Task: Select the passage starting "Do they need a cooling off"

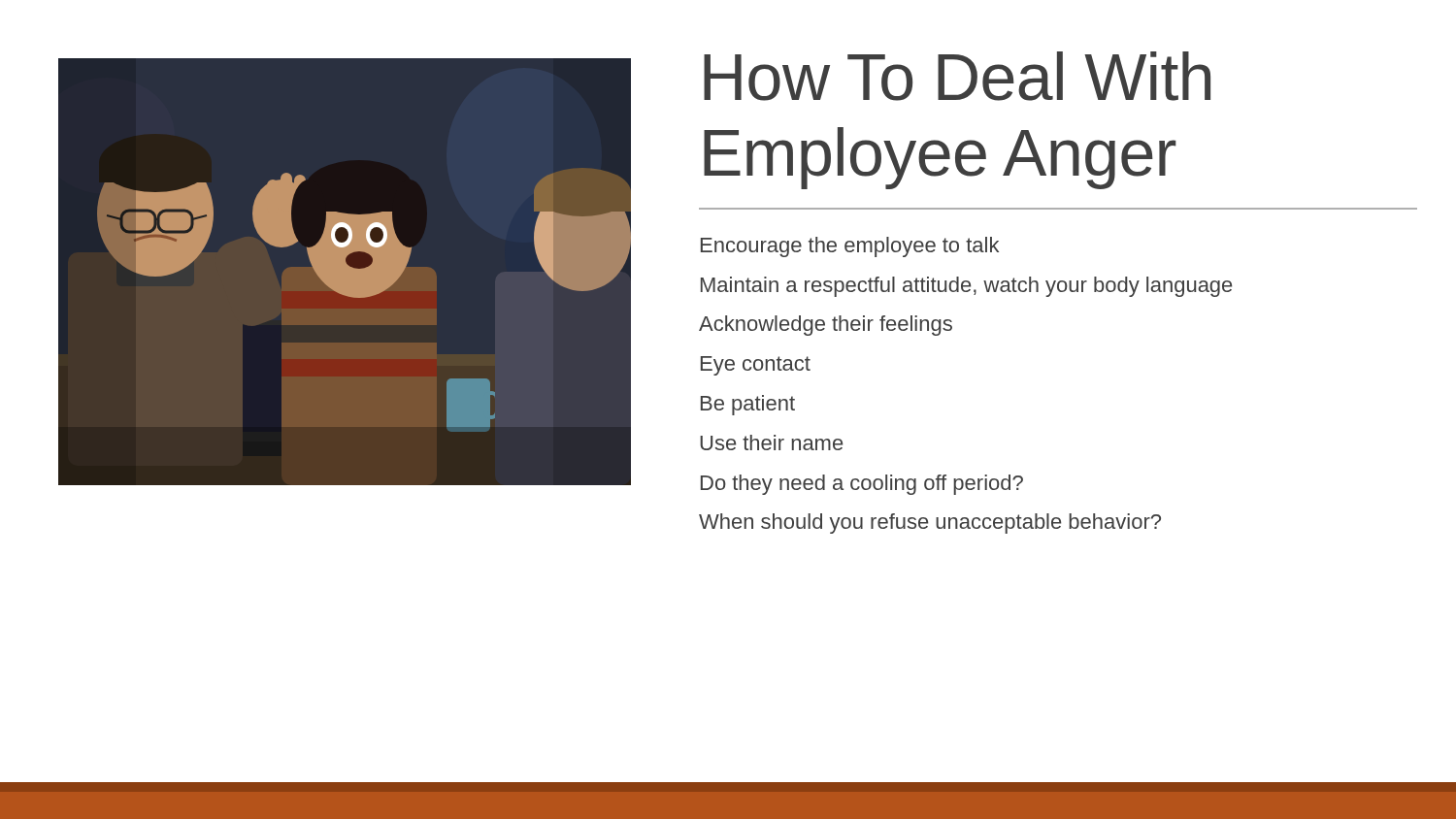Action: [861, 482]
